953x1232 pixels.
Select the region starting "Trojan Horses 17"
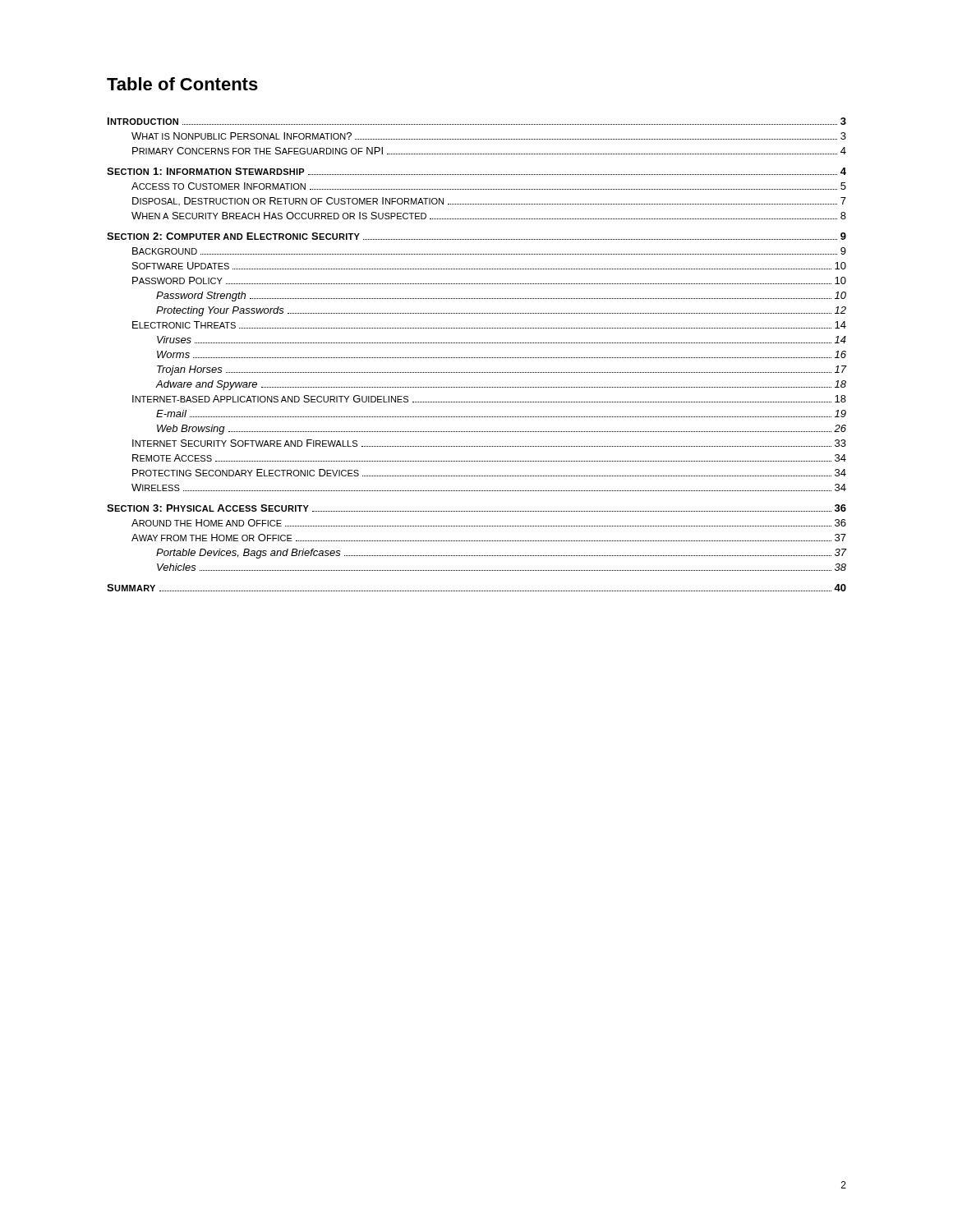click(x=501, y=369)
